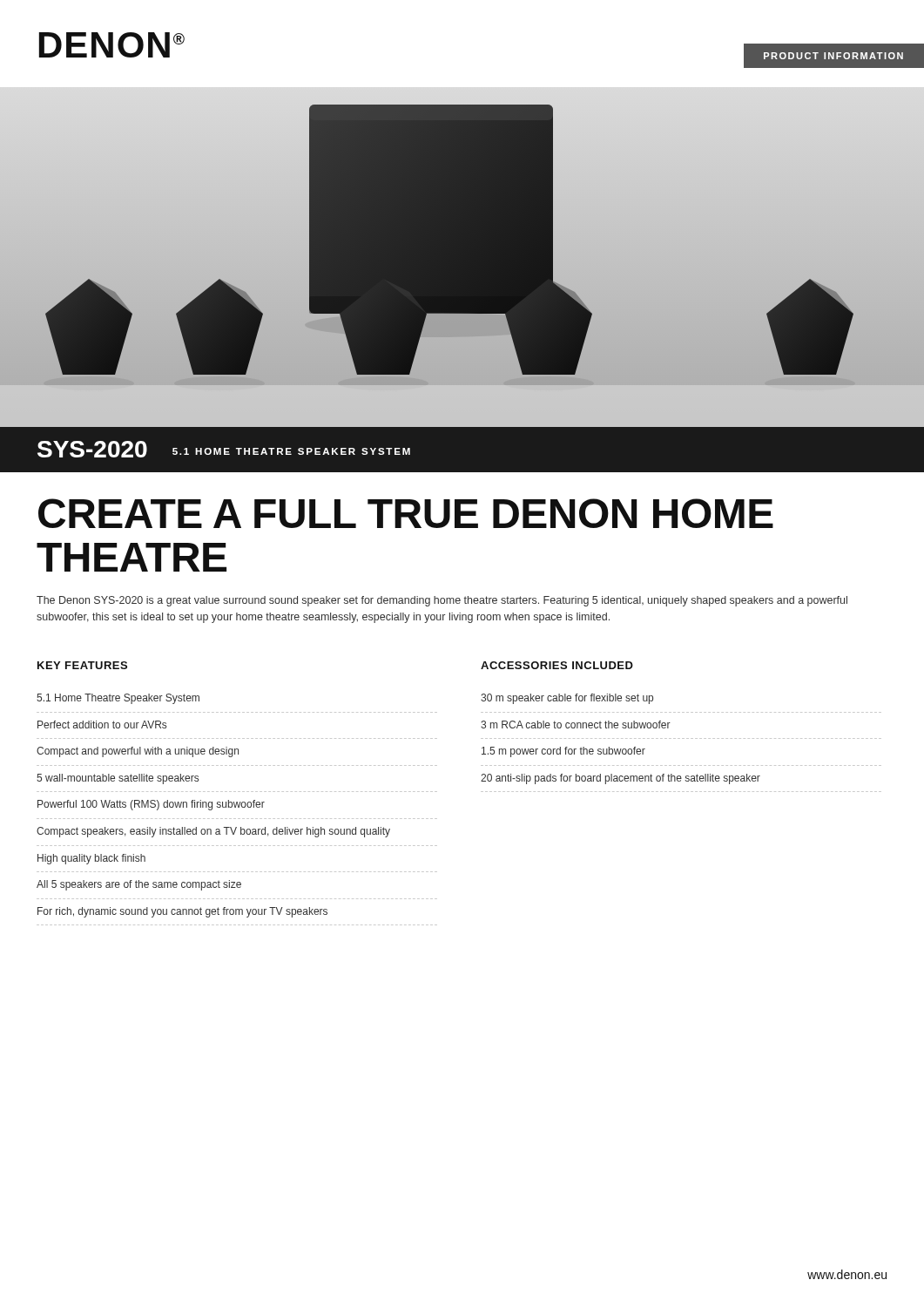Point to the region starting "All 5 speakers"
The height and width of the screenshot is (1307, 924).
click(x=139, y=885)
